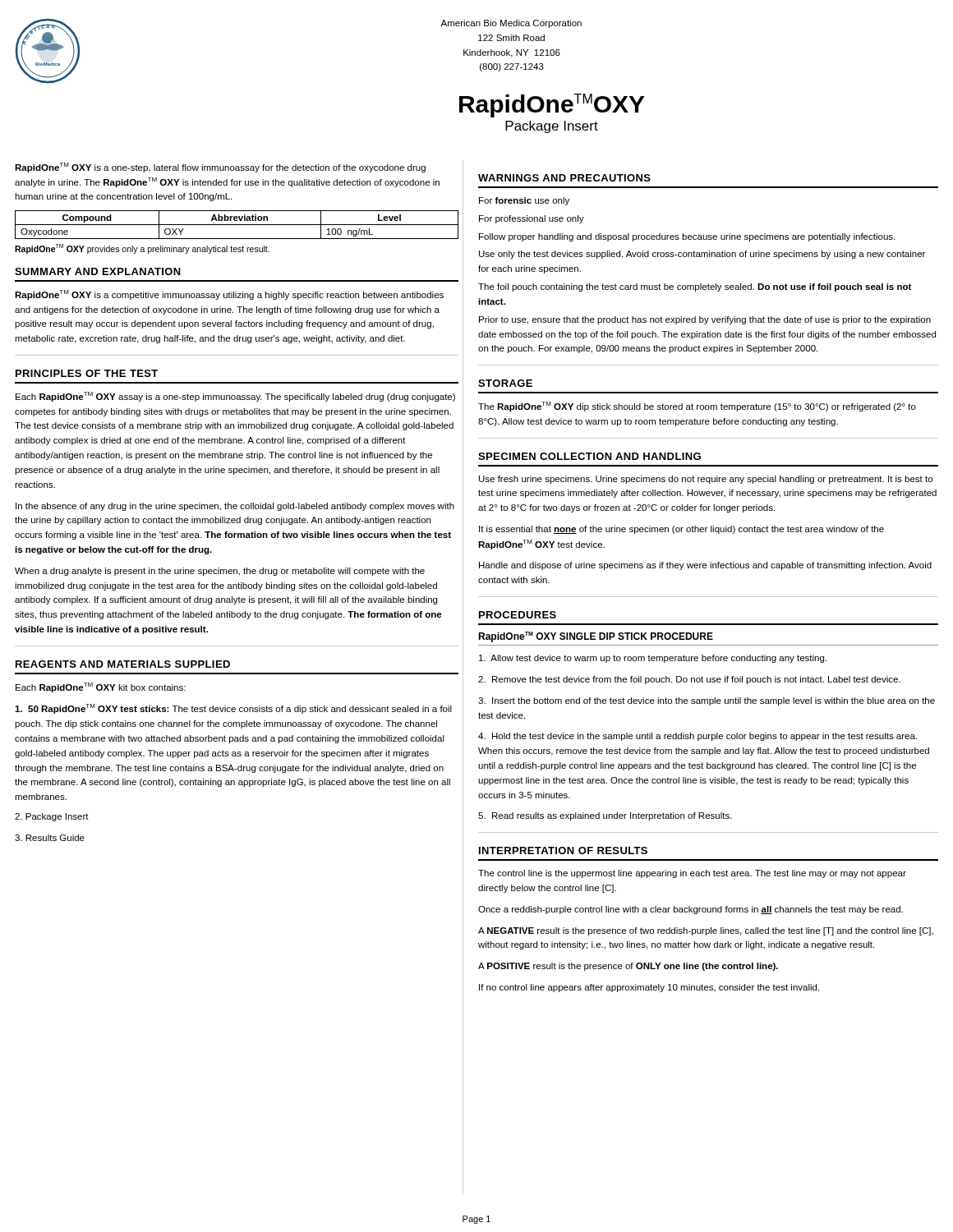Locate the block of text that opens with "The RapidOneTM OXY dip"
The height and width of the screenshot is (1232, 953).
(x=697, y=413)
